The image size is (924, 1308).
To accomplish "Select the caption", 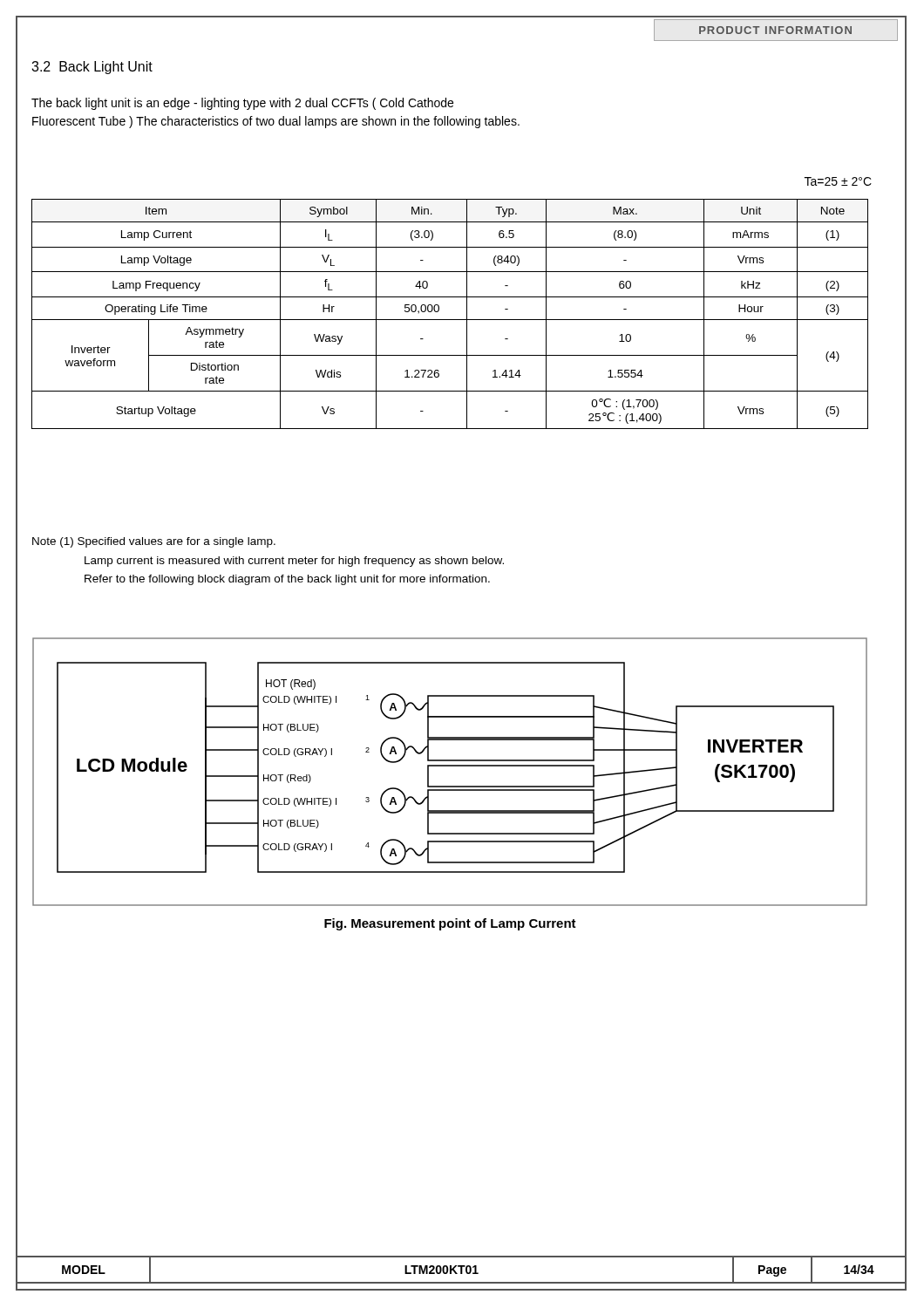I will [450, 923].
